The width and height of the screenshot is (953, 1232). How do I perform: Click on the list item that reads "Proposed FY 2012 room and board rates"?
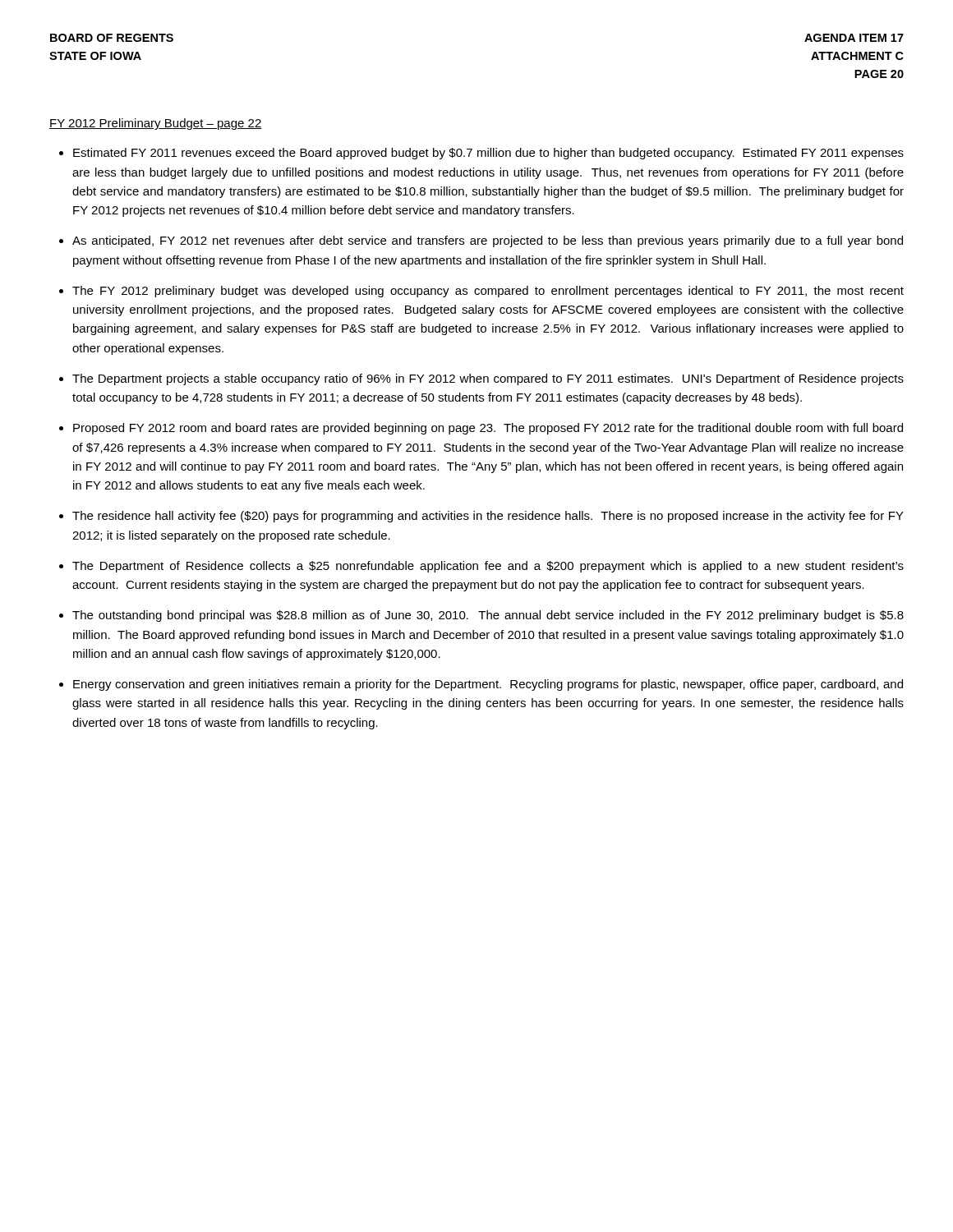488,456
